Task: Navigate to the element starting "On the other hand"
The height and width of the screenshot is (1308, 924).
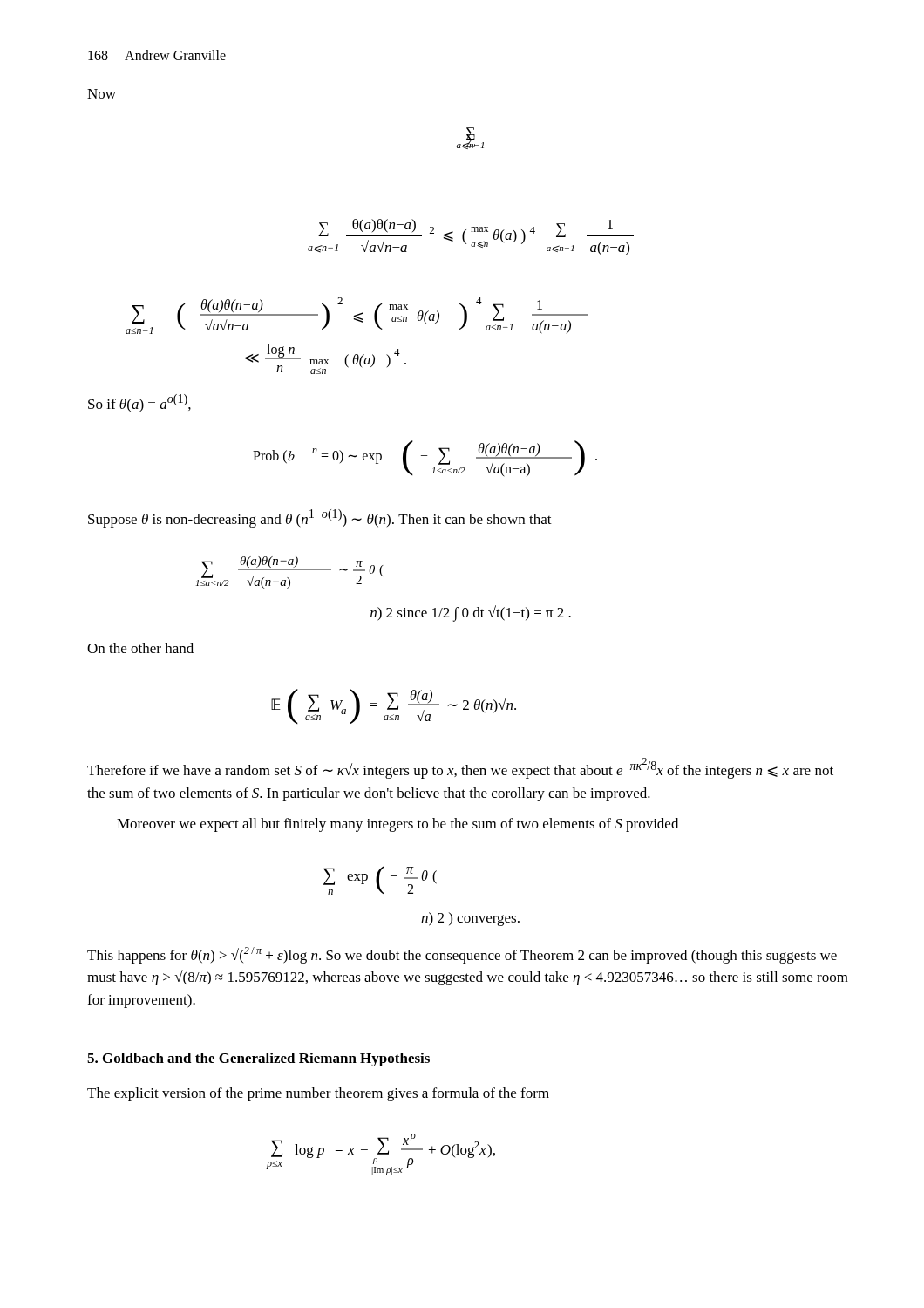Action: [140, 649]
